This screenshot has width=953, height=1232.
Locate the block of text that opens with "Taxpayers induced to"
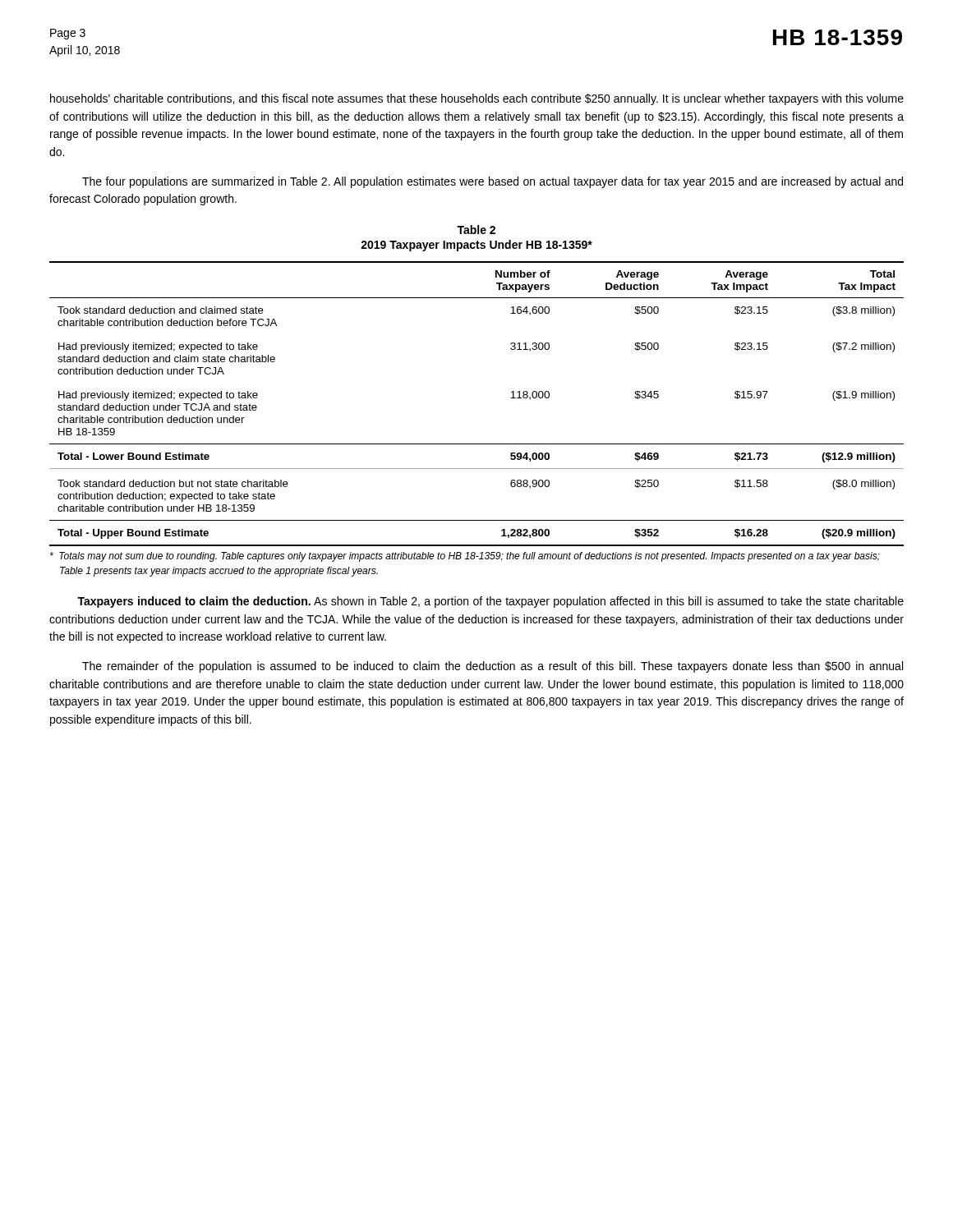click(476, 619)
